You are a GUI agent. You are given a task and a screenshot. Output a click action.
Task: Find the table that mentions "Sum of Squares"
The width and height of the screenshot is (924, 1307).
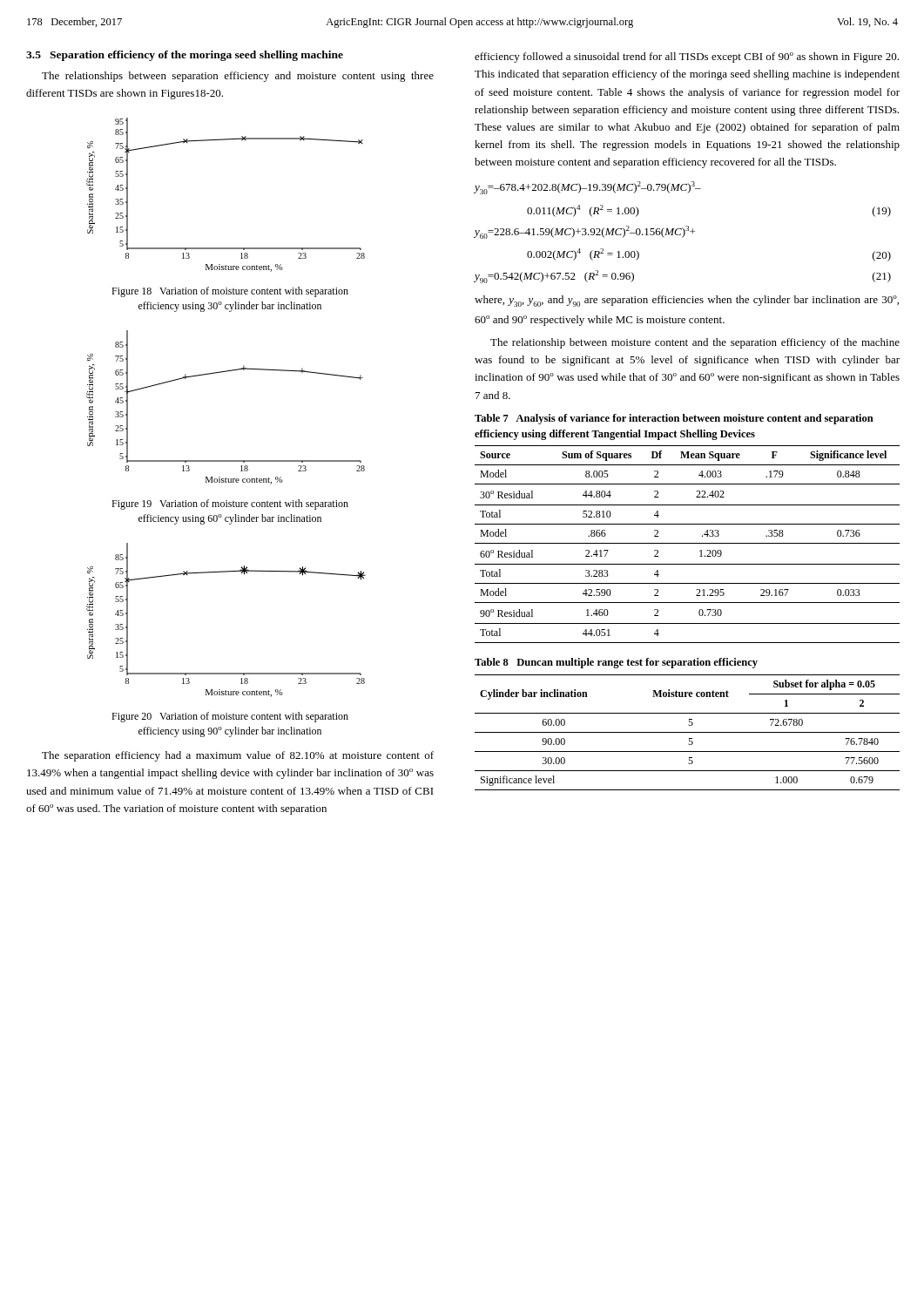(687, 544)
